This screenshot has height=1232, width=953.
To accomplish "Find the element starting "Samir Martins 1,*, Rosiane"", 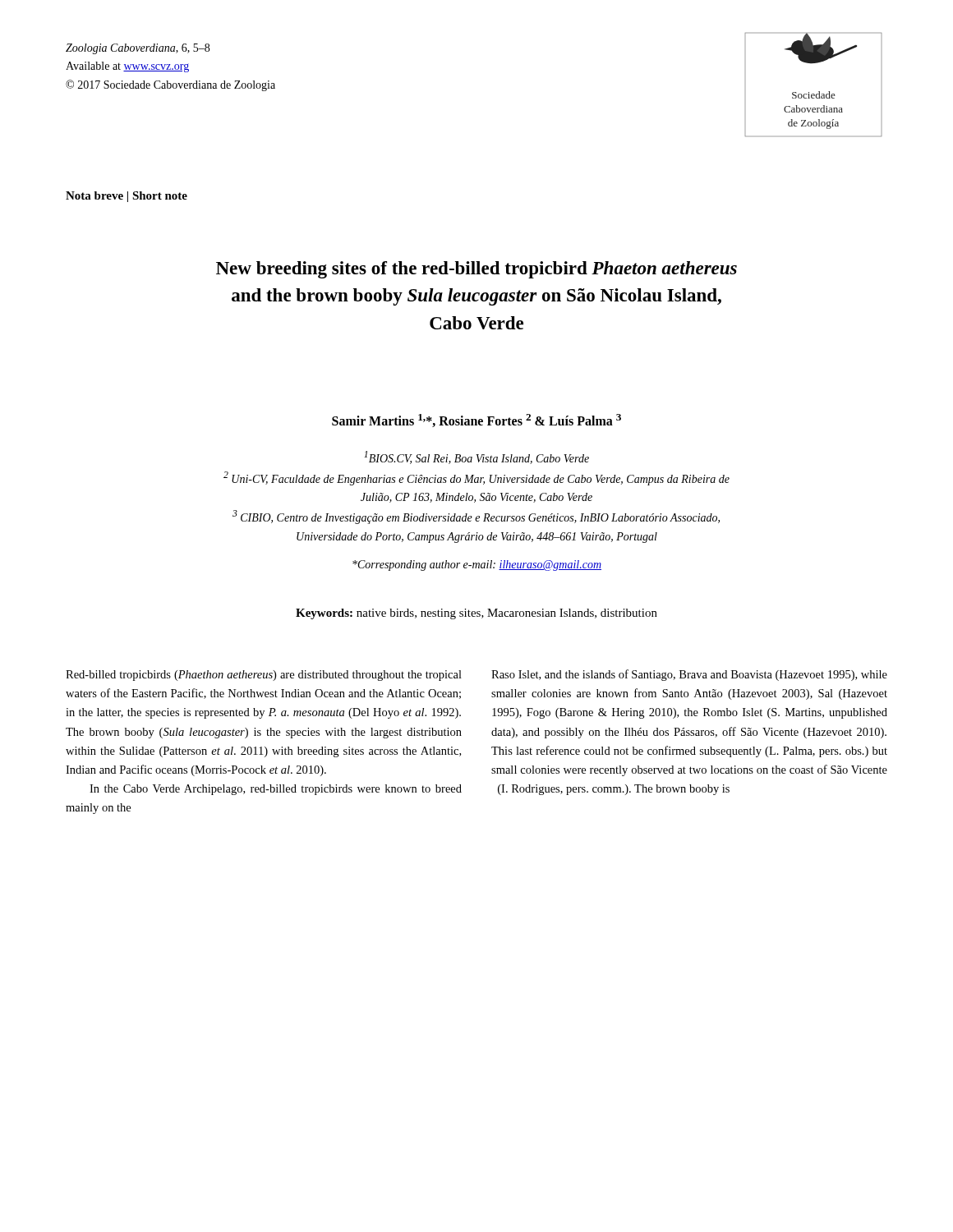I will (x=476, y=419).
